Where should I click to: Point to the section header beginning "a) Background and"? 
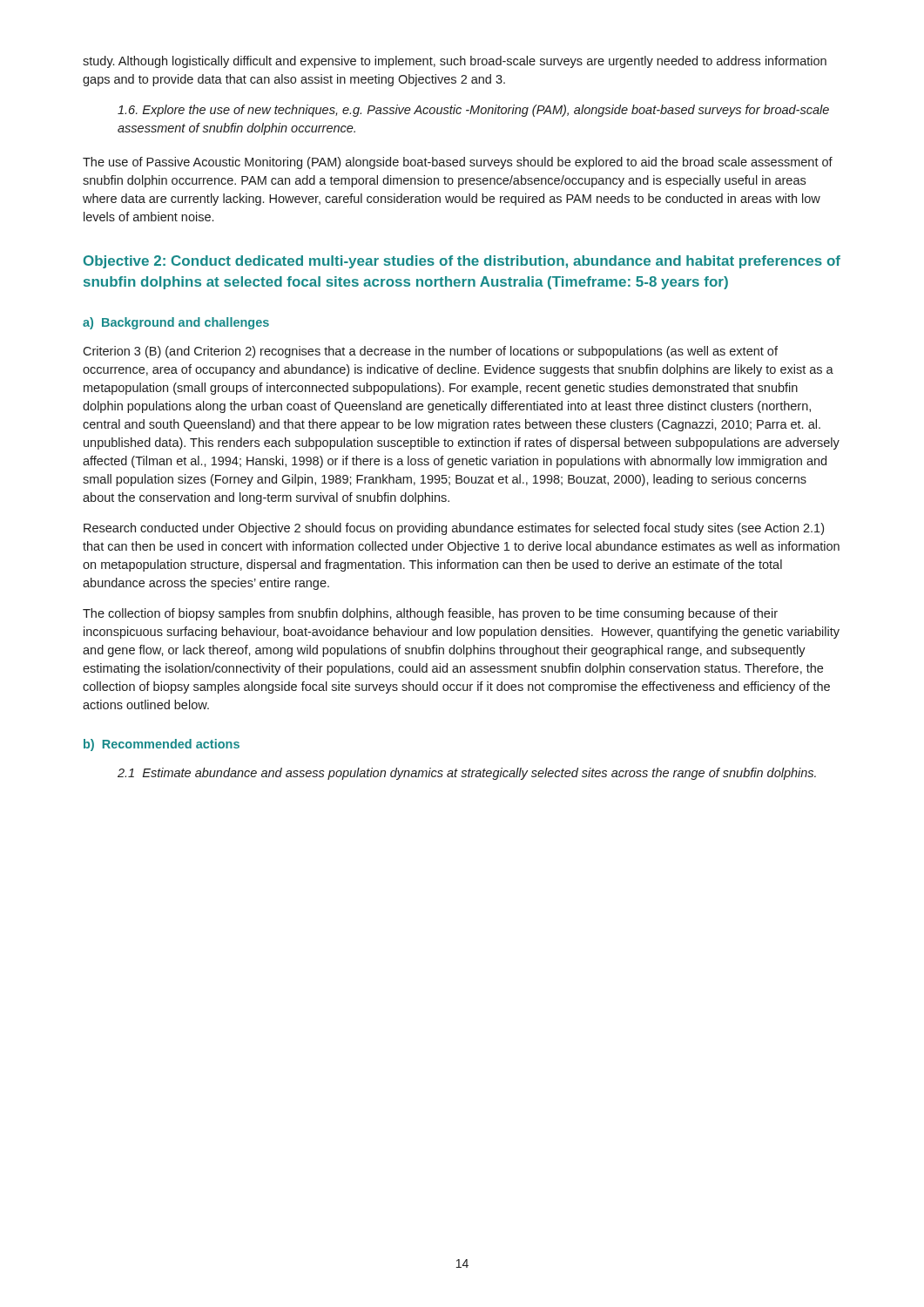[x=176, y=322]
